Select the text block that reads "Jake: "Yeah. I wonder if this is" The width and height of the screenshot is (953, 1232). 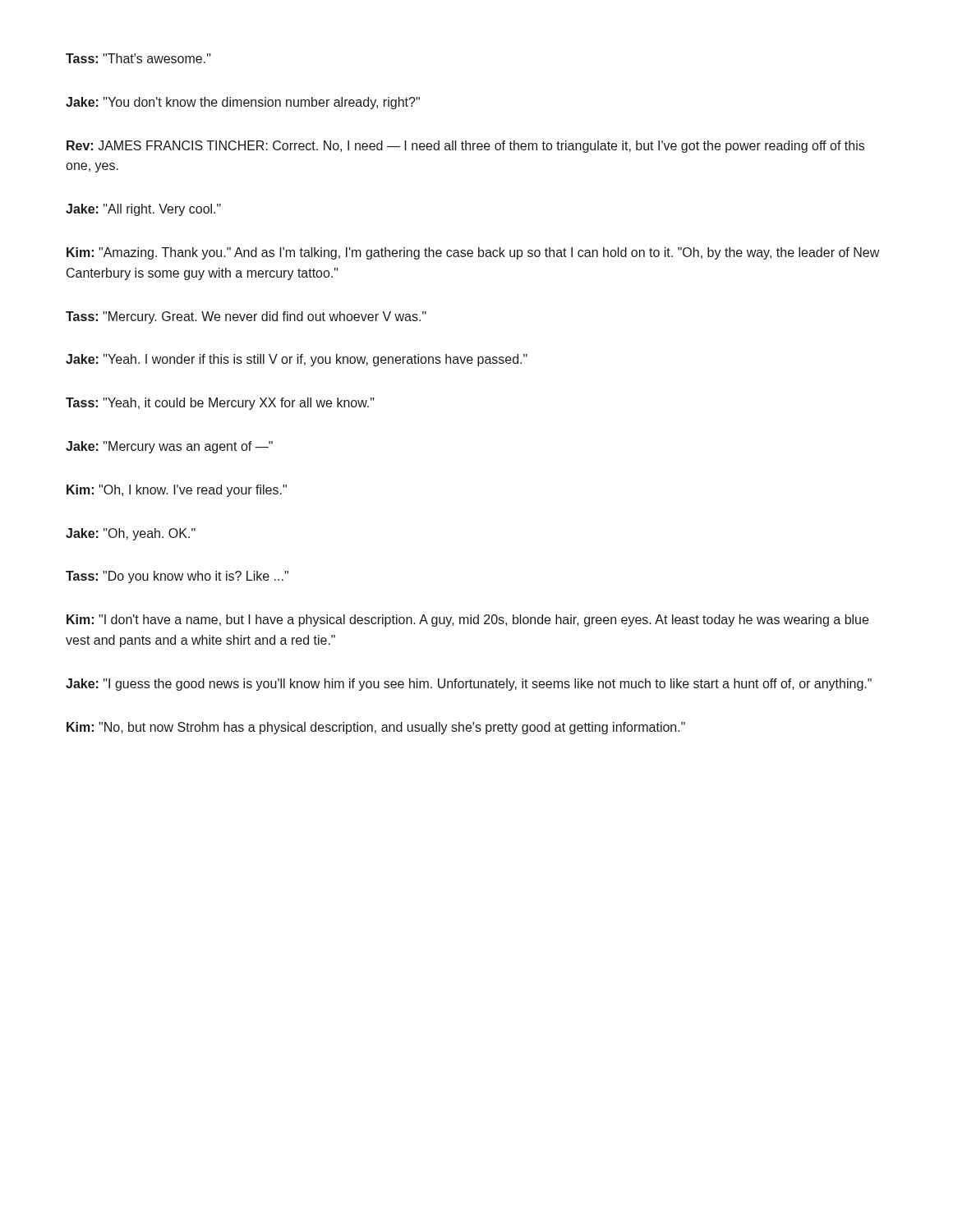coord(297,360)
